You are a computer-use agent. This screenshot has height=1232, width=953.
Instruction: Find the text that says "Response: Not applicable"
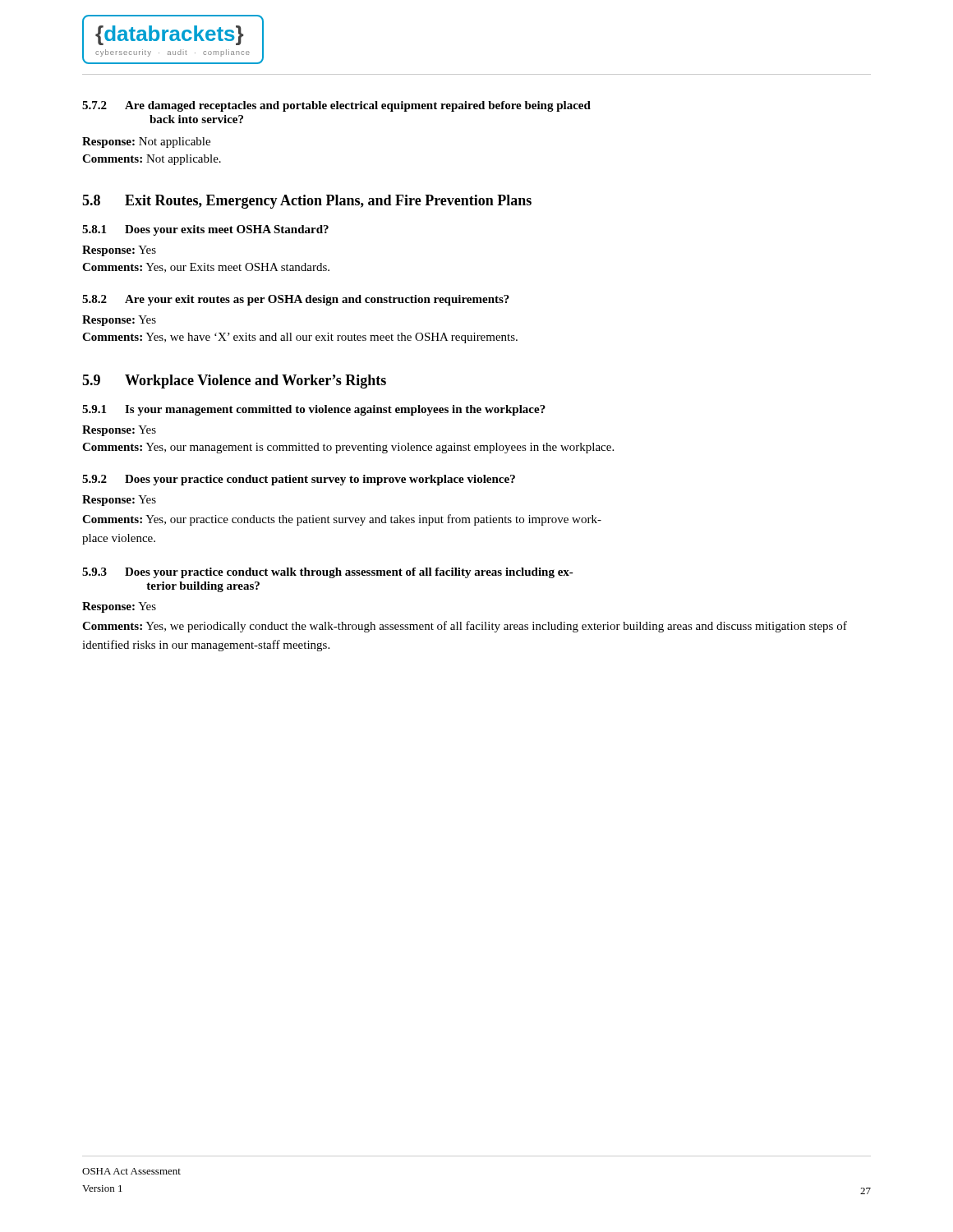click(147, 141)
